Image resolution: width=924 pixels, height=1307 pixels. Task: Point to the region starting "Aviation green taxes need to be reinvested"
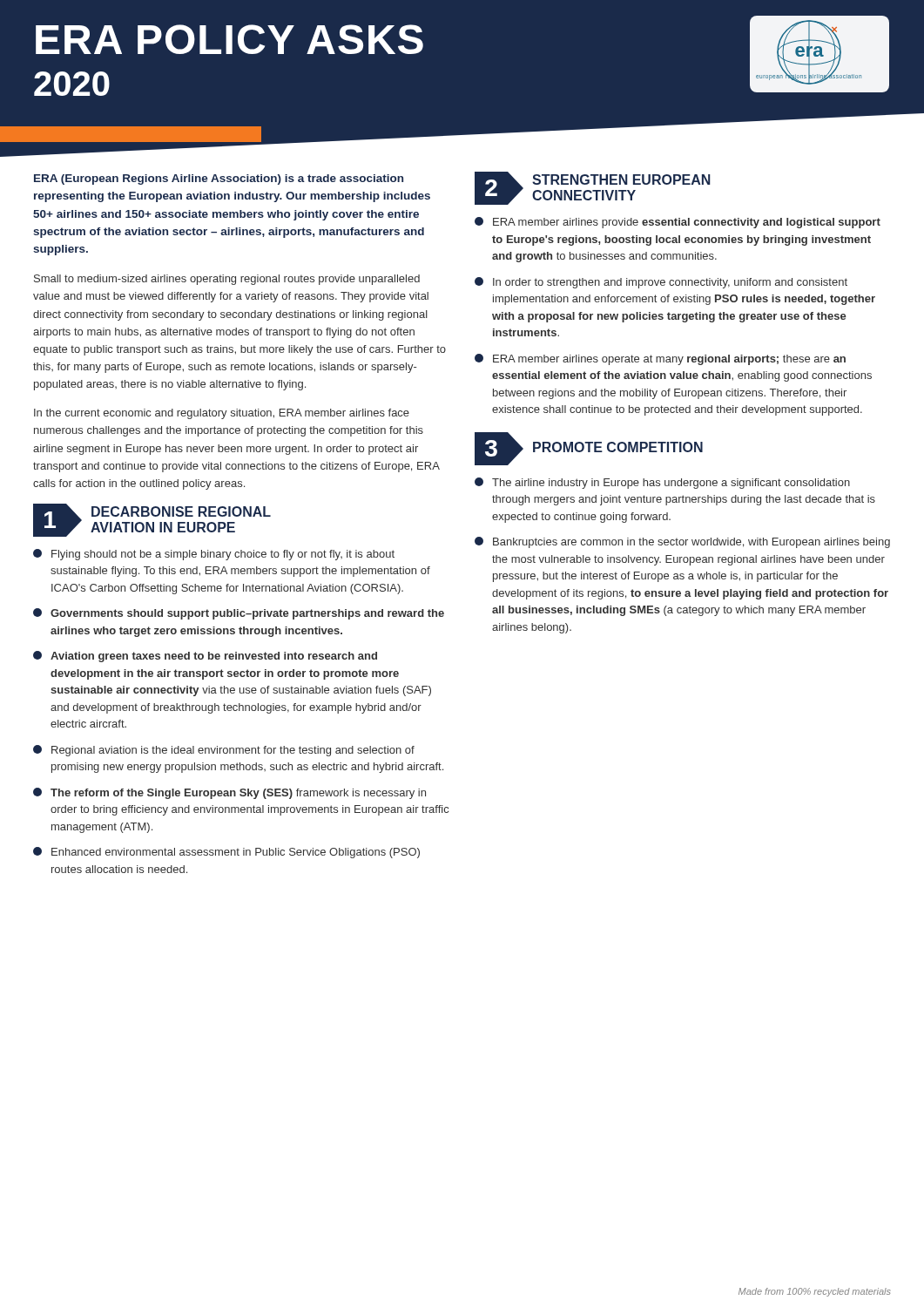coord(241,690)
